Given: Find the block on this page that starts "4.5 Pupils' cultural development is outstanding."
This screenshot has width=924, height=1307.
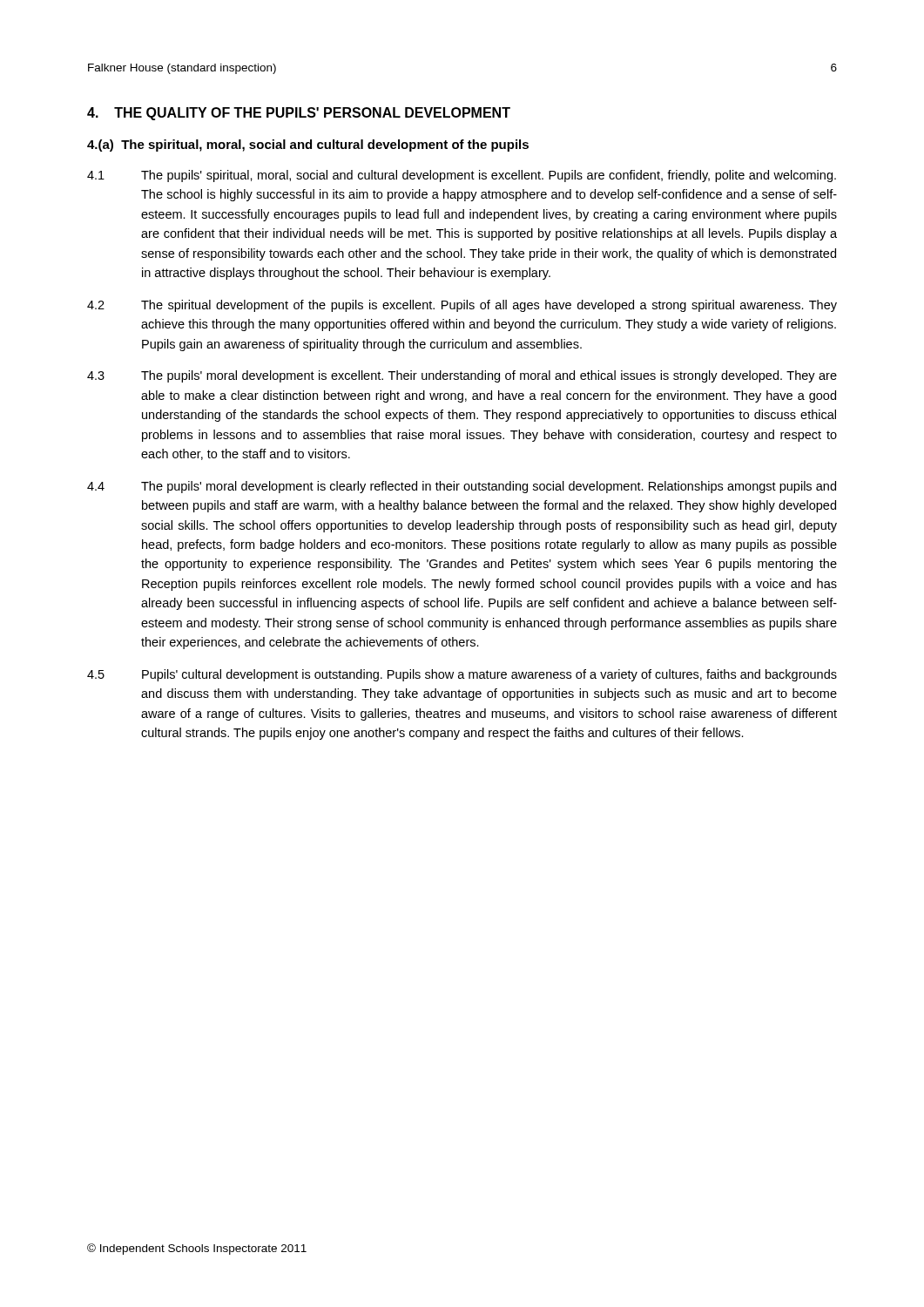Looking at the screenshot, I should coord(462,704).
